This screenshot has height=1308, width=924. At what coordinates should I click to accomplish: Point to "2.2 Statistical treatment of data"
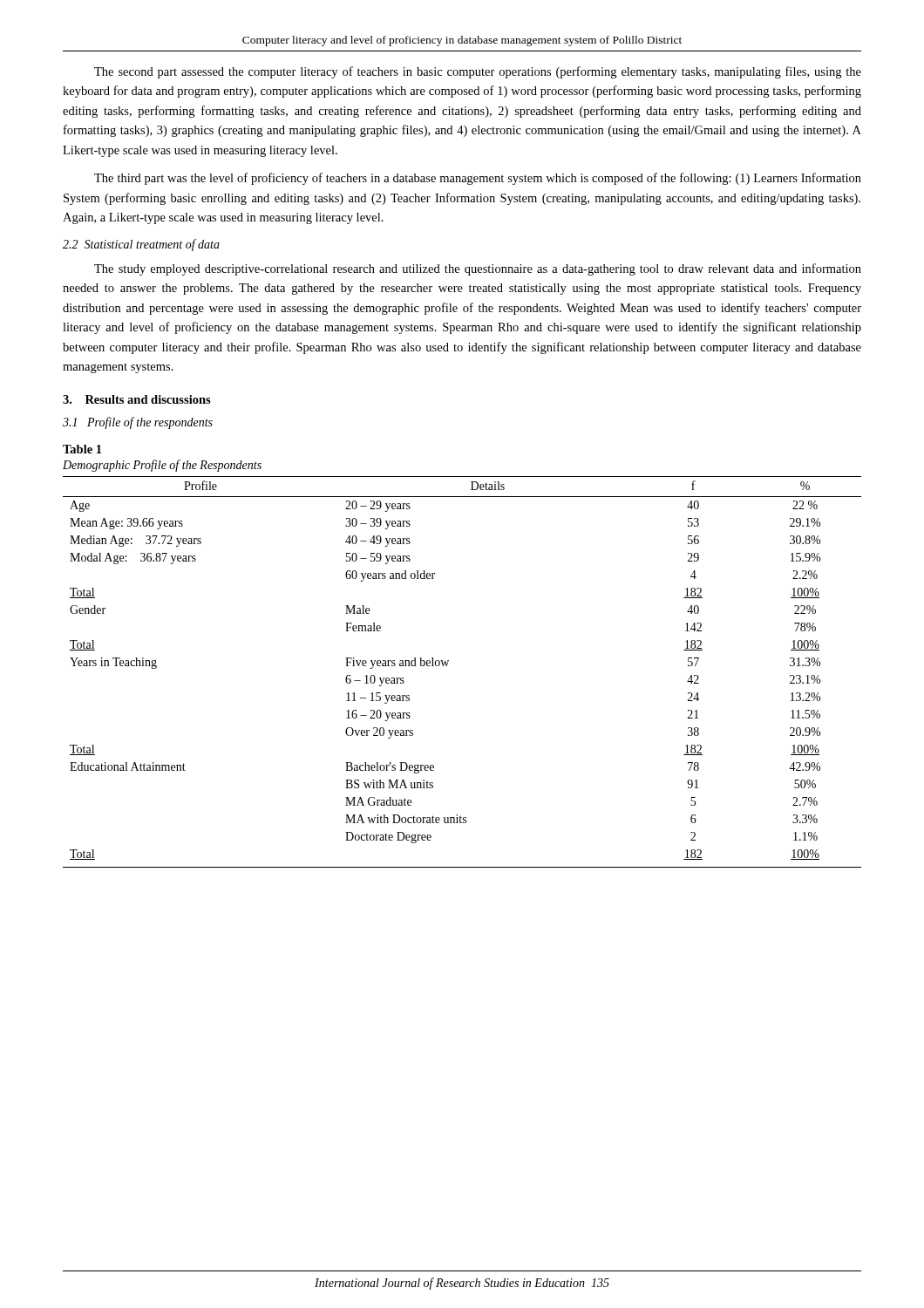141,244
